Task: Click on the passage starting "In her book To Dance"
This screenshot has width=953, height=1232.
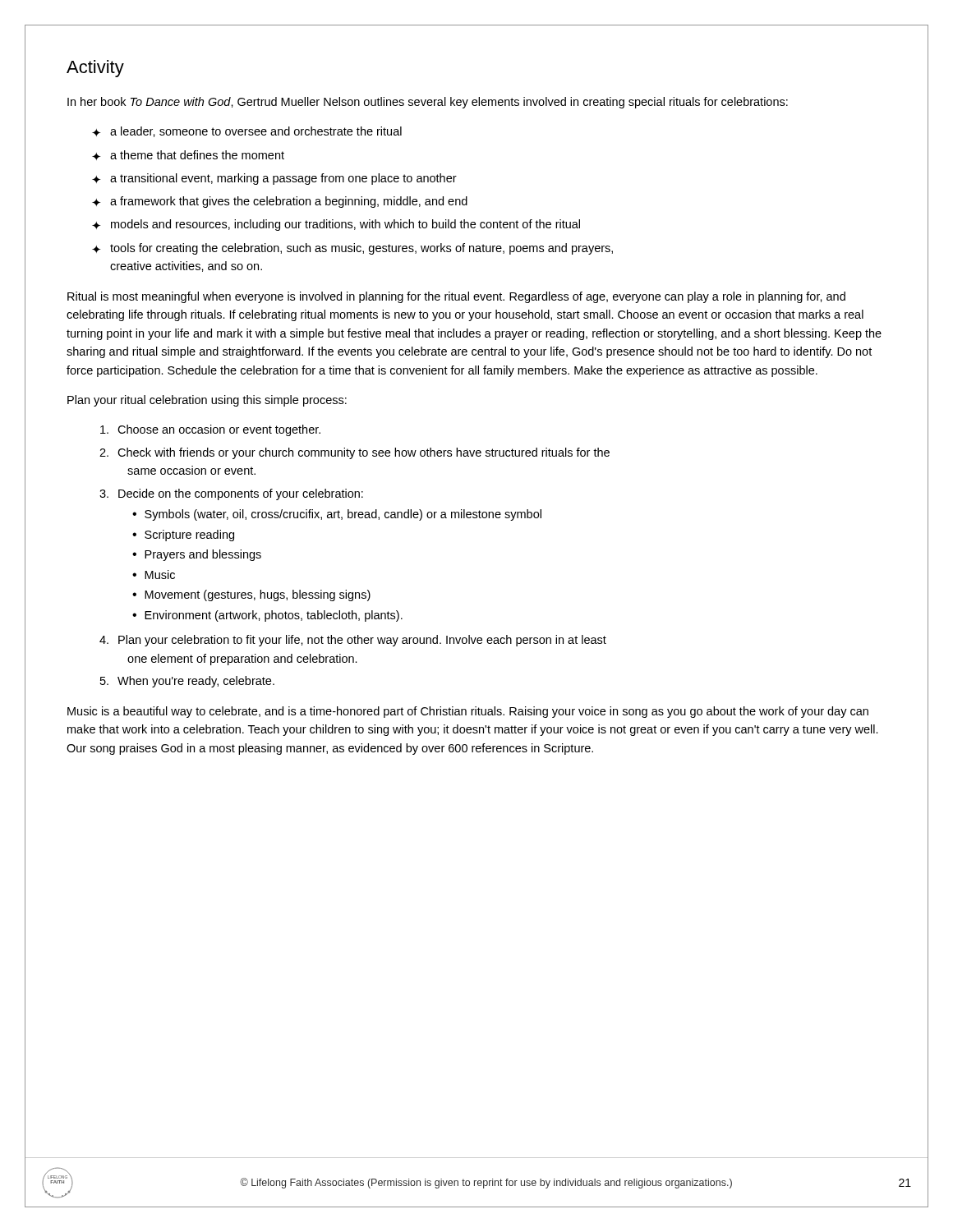Action: point(428,102)
